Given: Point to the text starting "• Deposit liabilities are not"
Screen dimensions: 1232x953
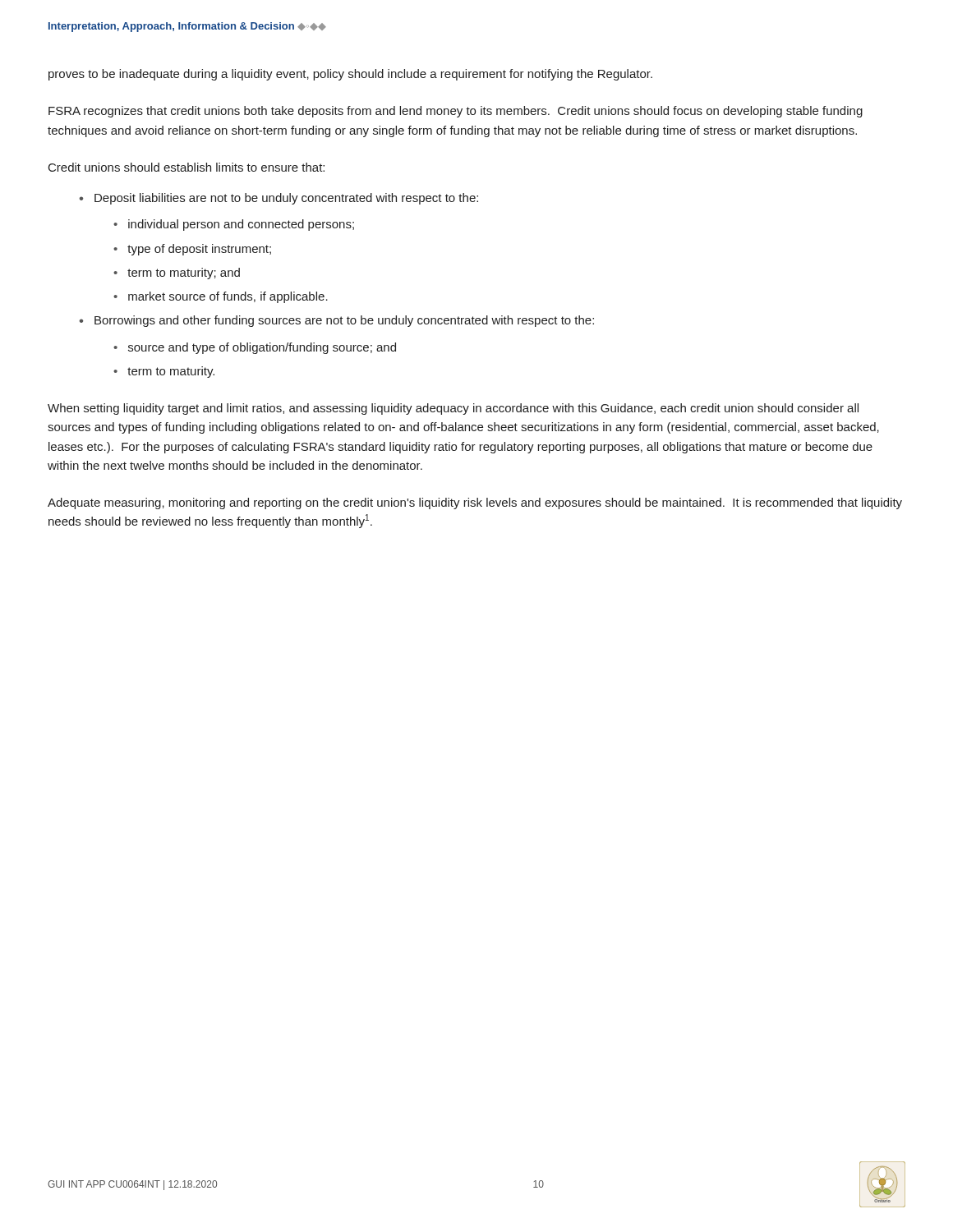Looking at the screenshot, I should [279, 199].
